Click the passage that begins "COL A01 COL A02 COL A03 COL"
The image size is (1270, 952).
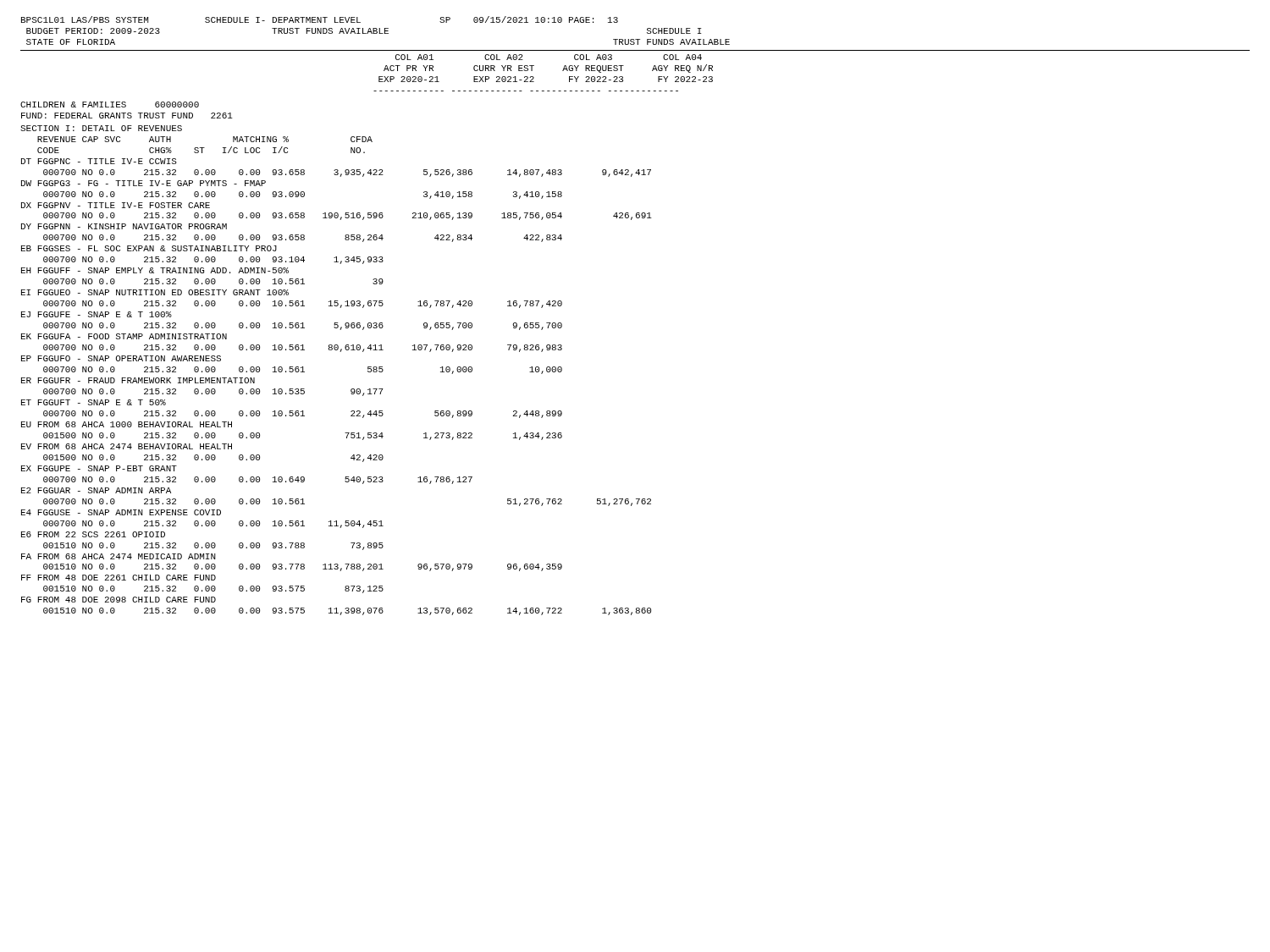point(408,57)
